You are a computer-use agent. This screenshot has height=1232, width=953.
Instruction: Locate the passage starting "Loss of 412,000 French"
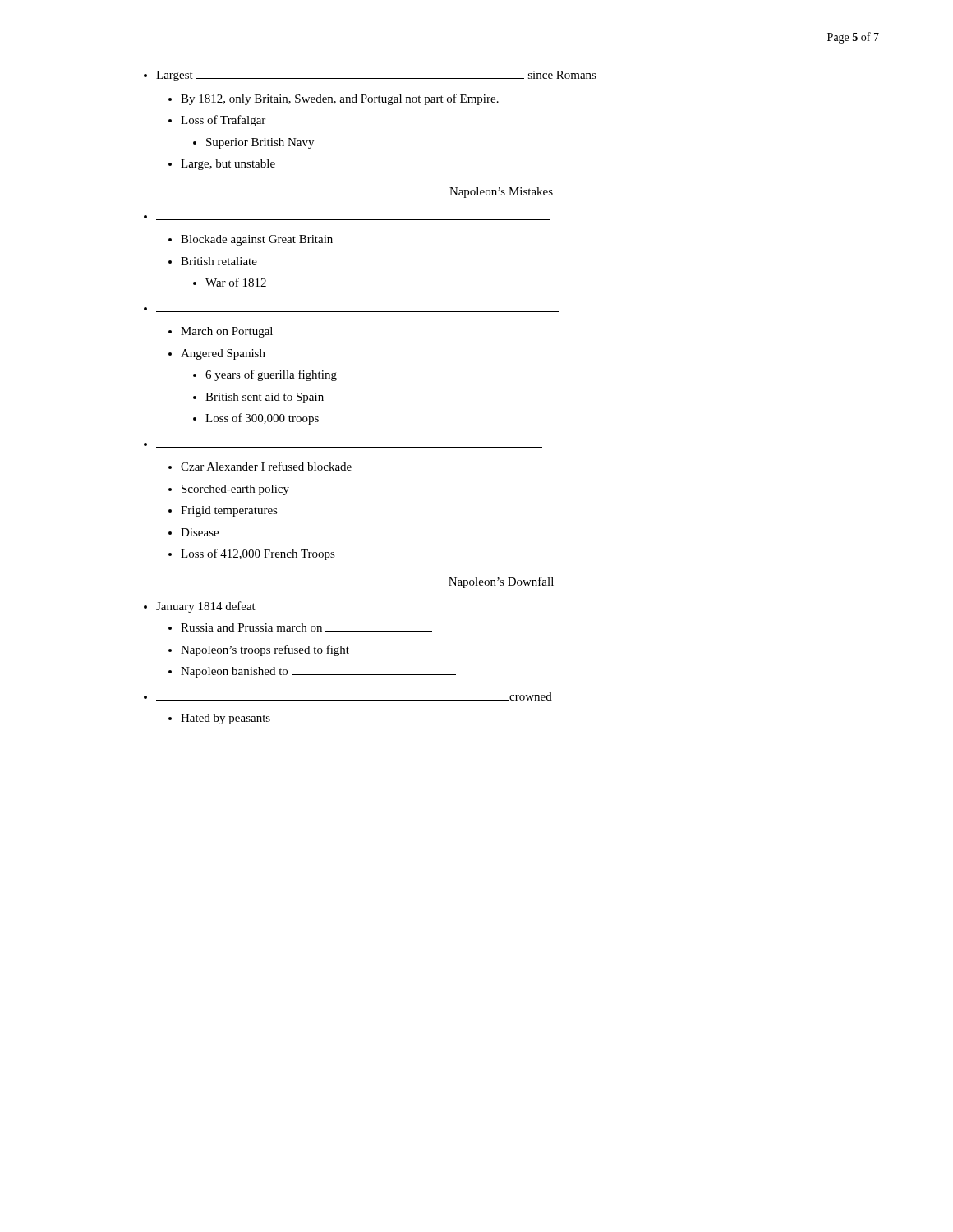252,554
